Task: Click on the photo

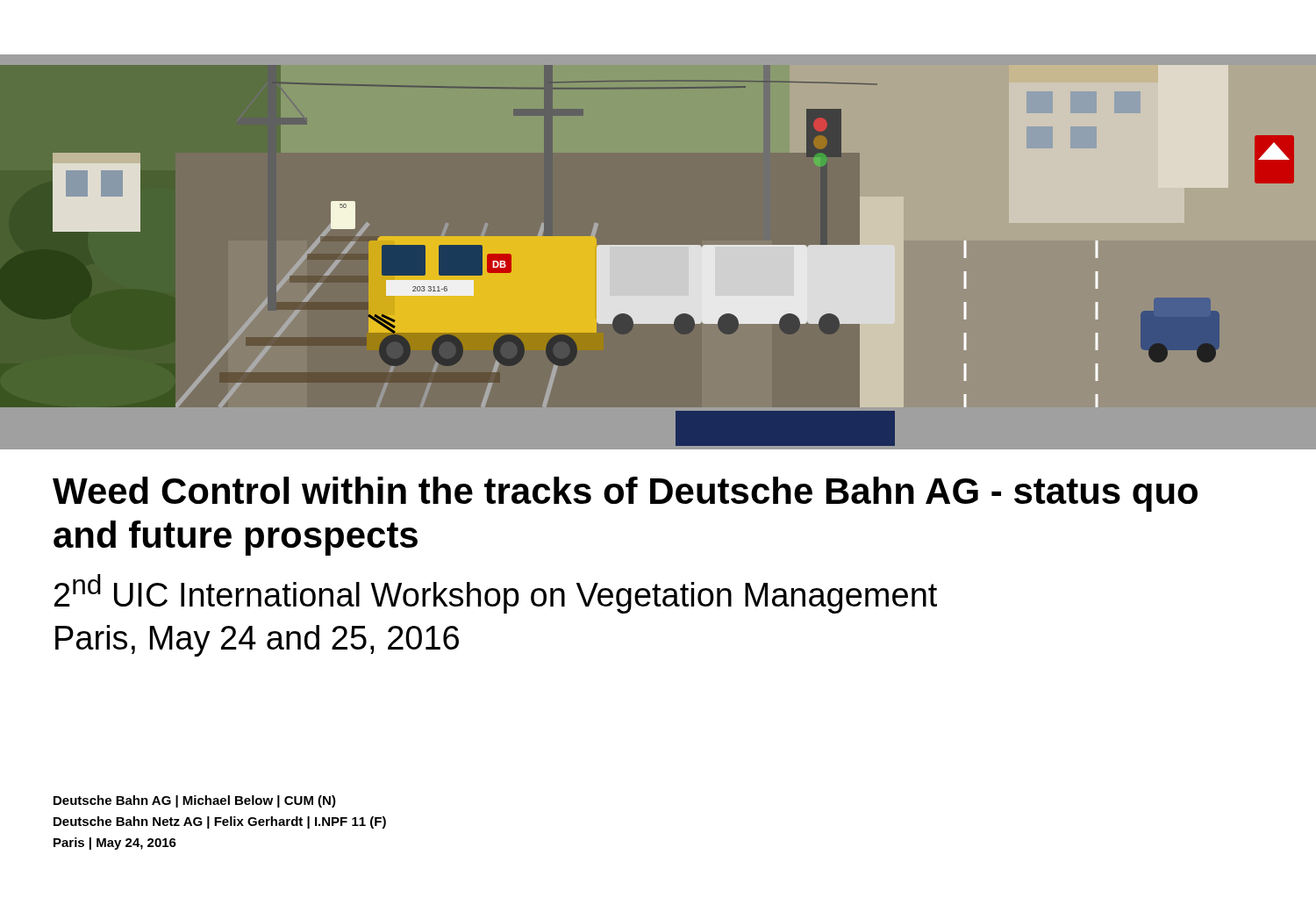Action: point(658,236)
